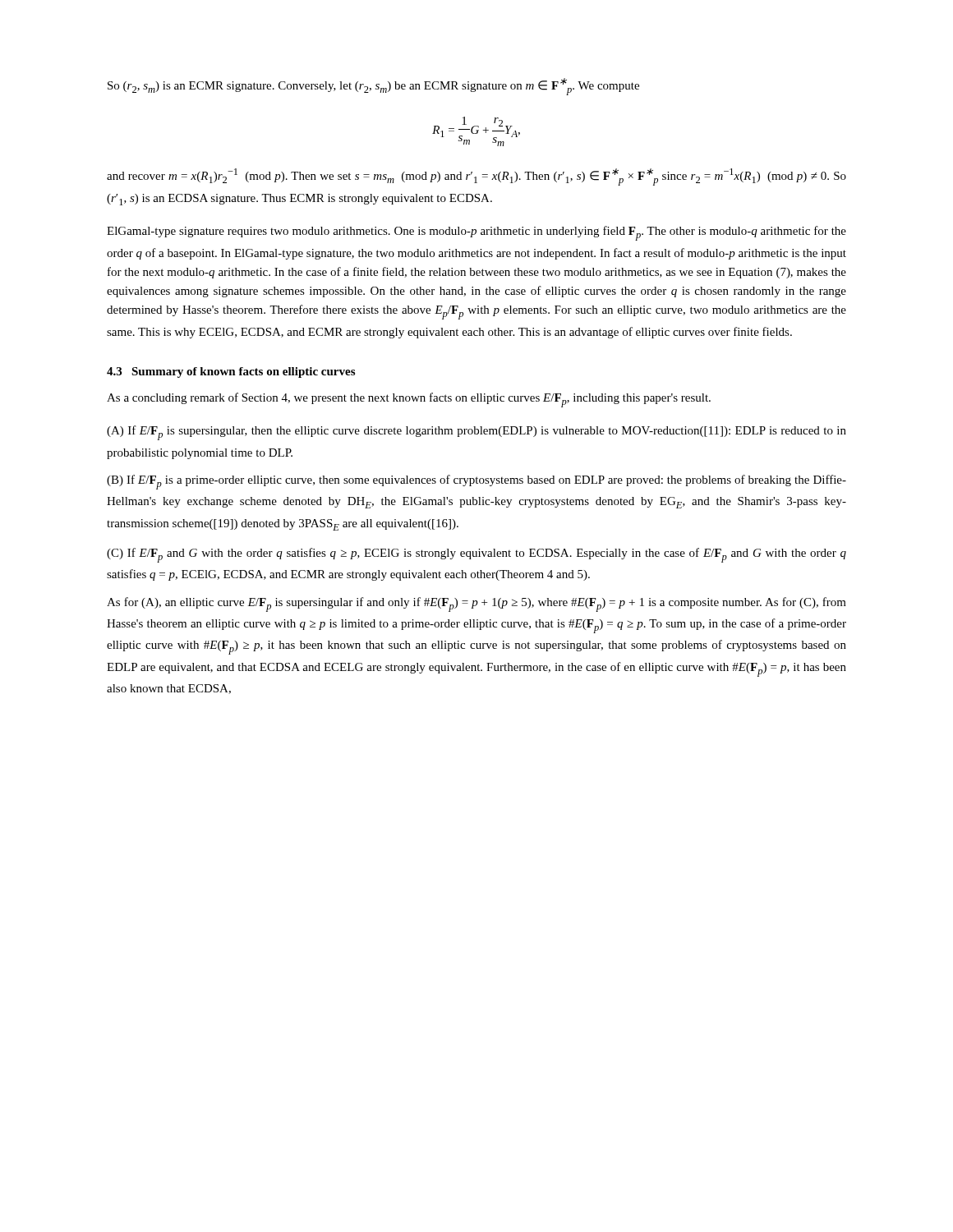Locate the text block starting "As a concluding remark of"
The height and width of the screenshot is (1232, 953).
click(409, 399)
